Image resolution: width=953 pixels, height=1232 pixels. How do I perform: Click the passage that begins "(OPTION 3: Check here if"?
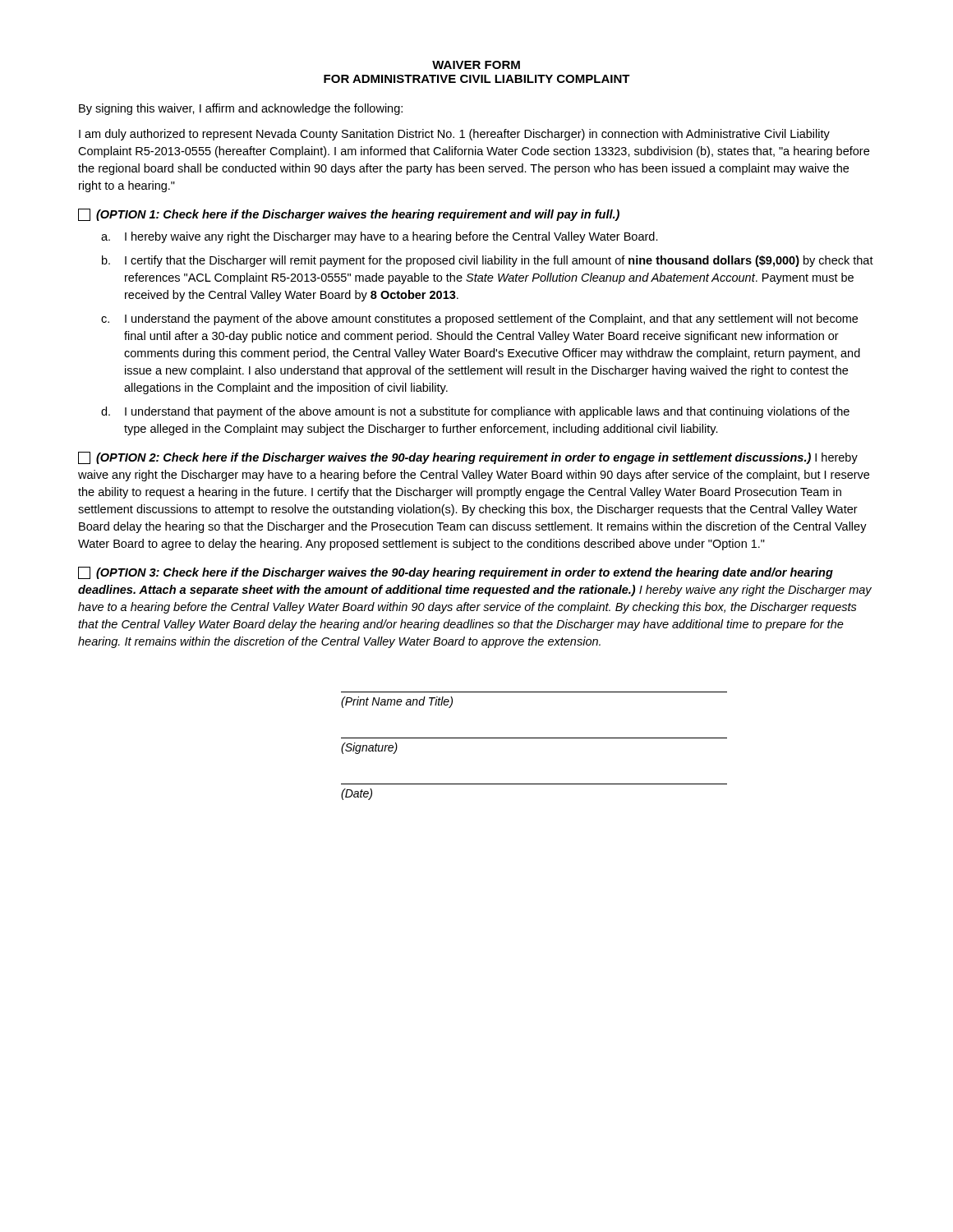475,607
